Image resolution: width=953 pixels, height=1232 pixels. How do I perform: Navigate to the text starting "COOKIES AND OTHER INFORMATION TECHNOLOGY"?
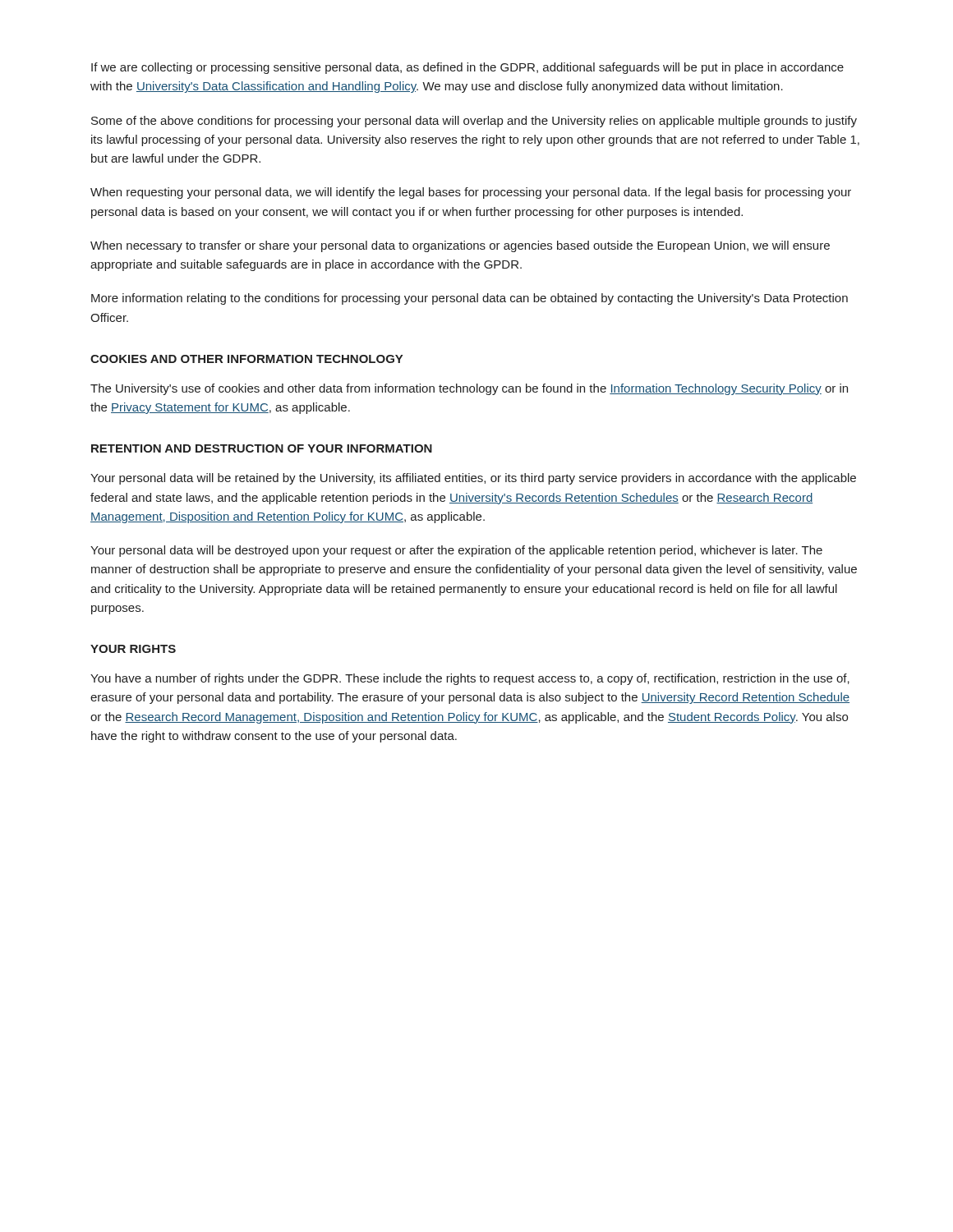[x=247, y=358]
